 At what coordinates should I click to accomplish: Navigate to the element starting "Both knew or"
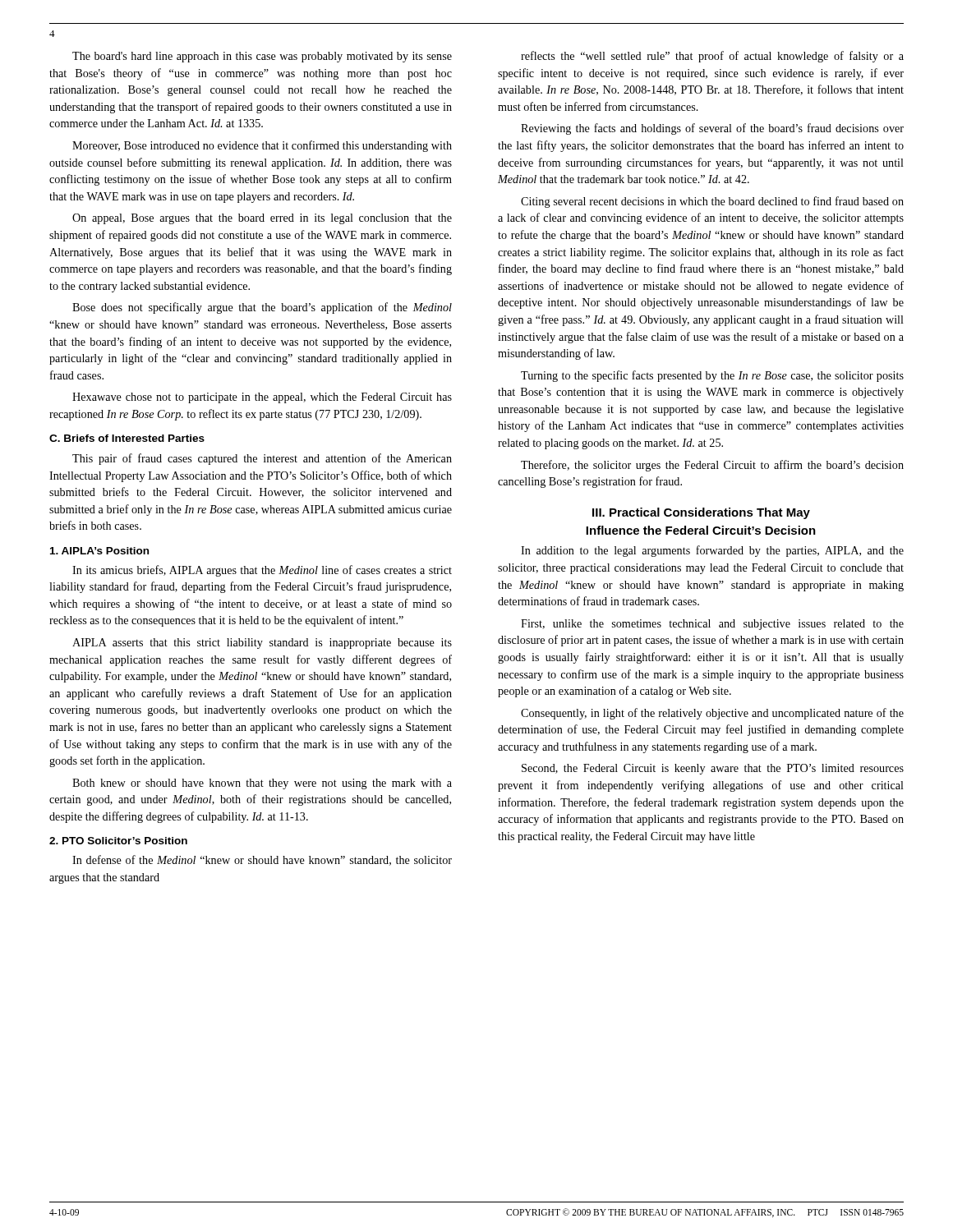(x=251, y=800)
